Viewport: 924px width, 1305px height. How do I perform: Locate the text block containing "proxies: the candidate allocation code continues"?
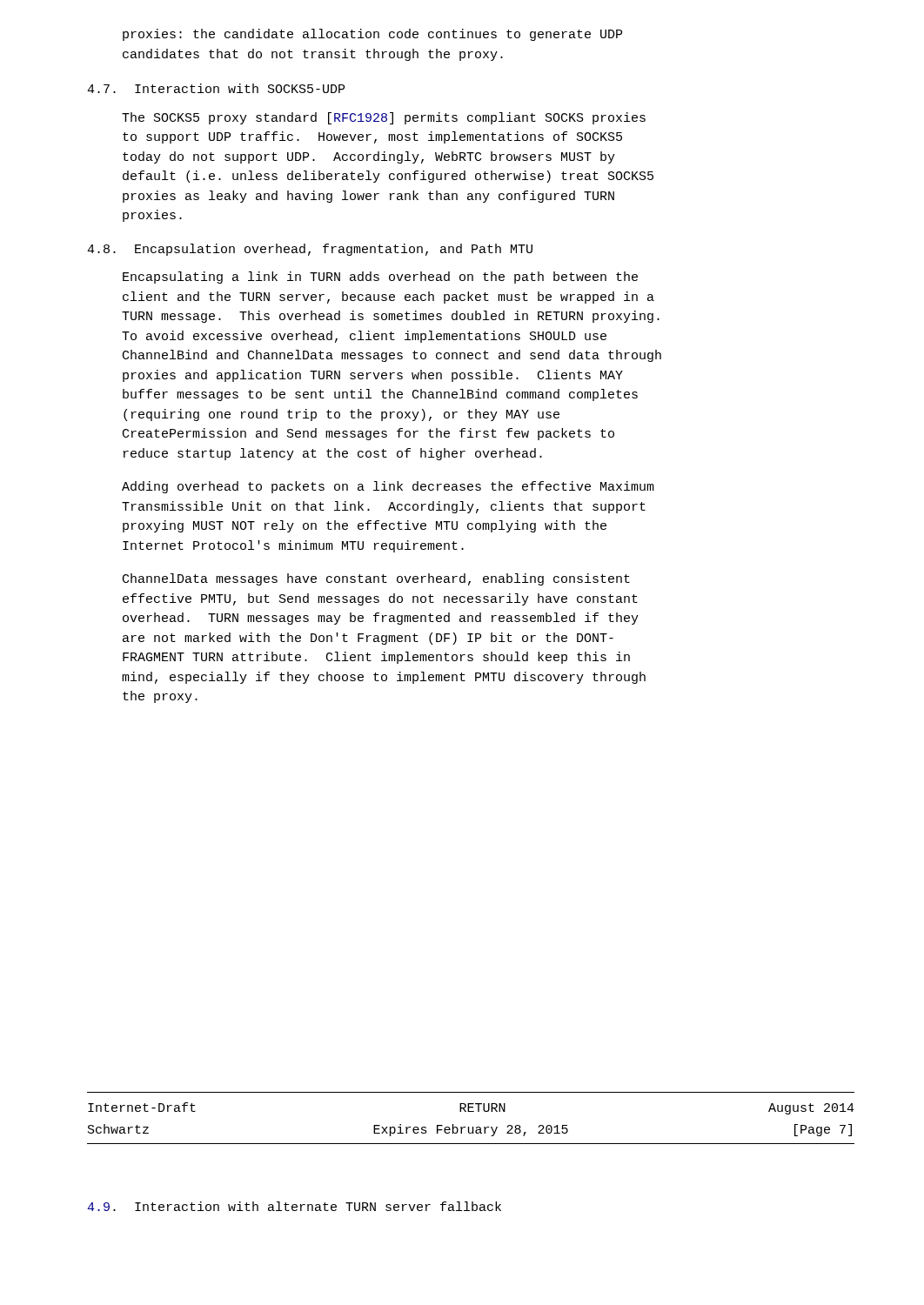coord(372,45)
